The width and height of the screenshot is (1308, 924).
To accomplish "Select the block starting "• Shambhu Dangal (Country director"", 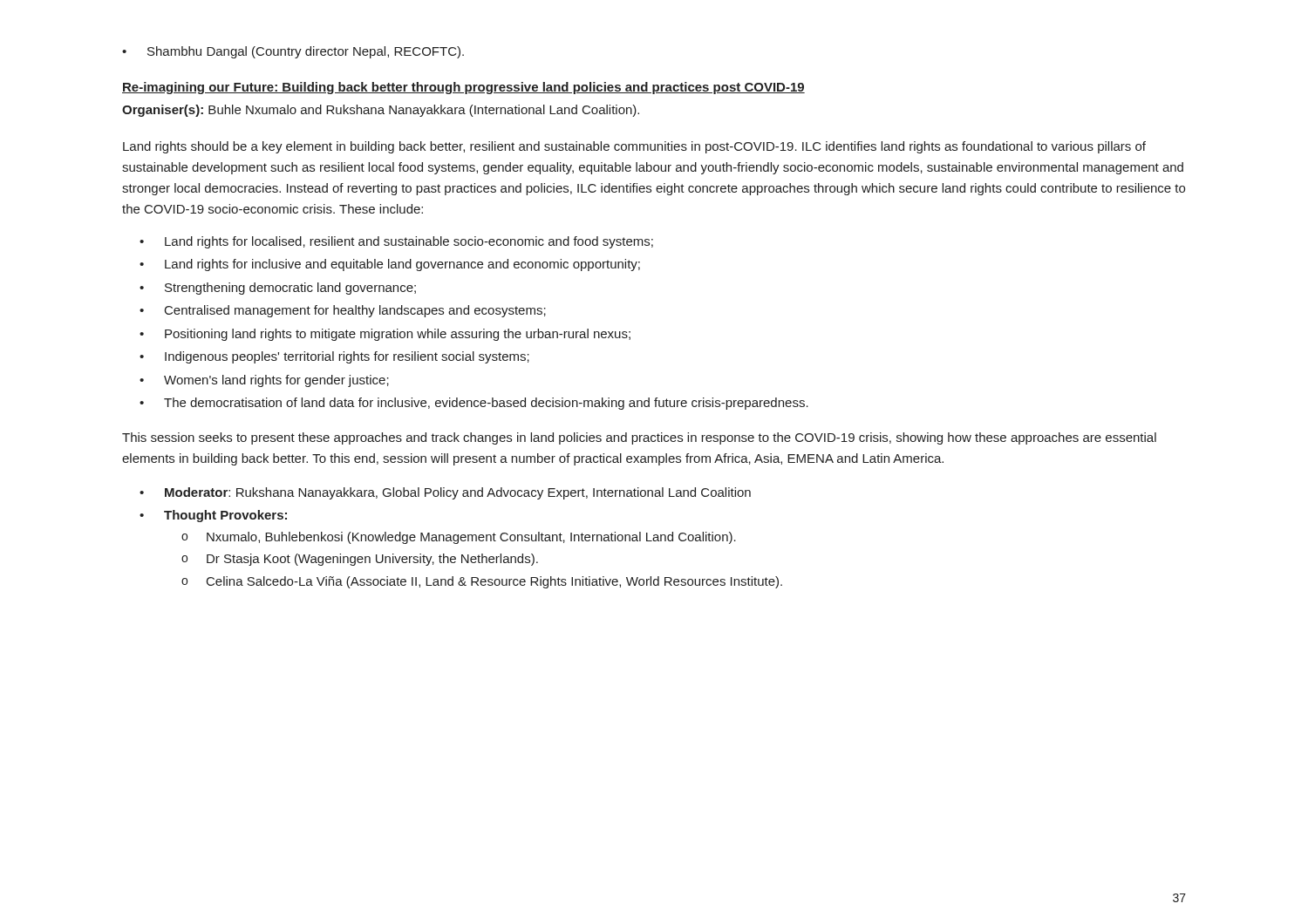I will tap(293, 52).
